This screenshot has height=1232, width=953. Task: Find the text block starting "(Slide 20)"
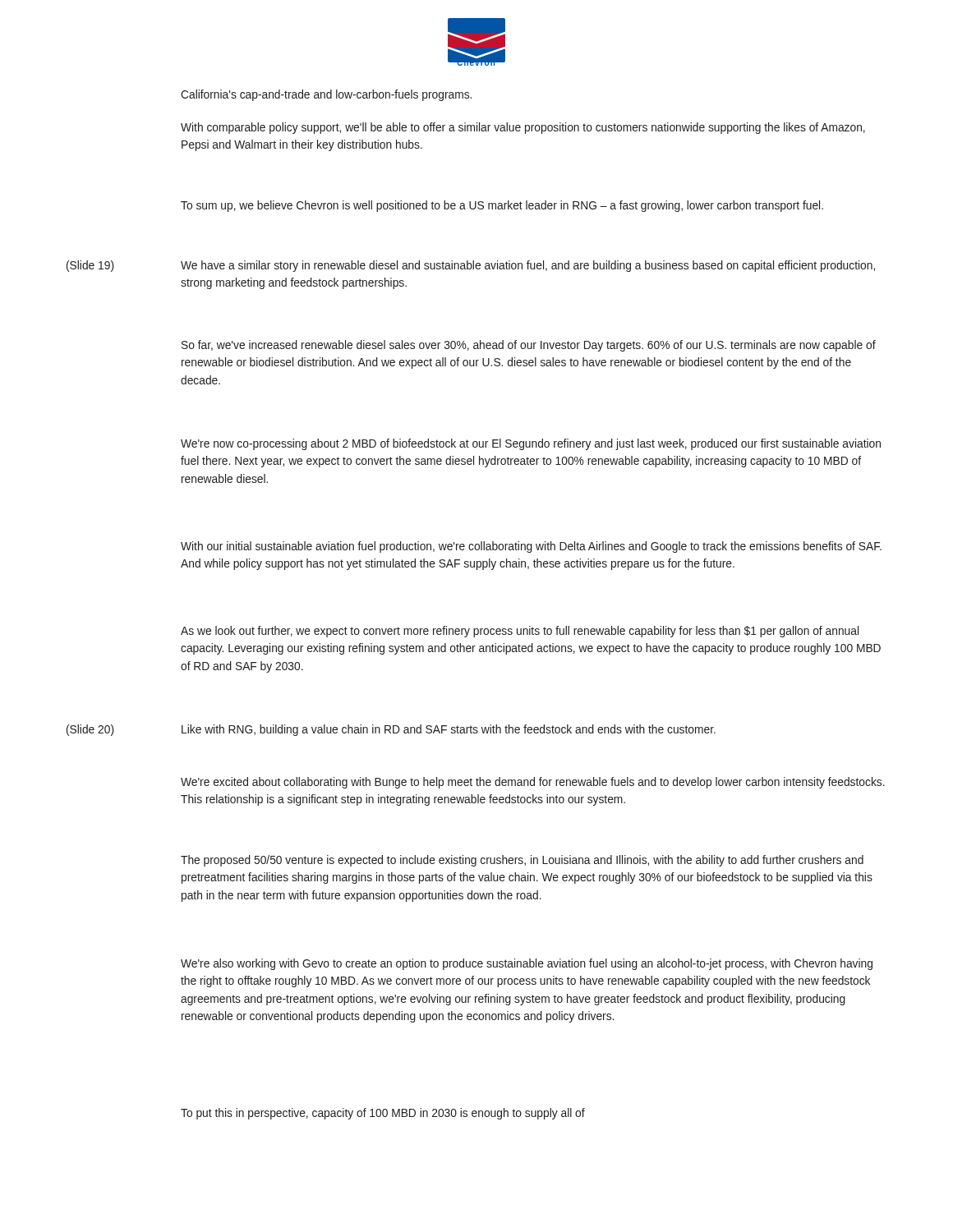click(90, 730)
